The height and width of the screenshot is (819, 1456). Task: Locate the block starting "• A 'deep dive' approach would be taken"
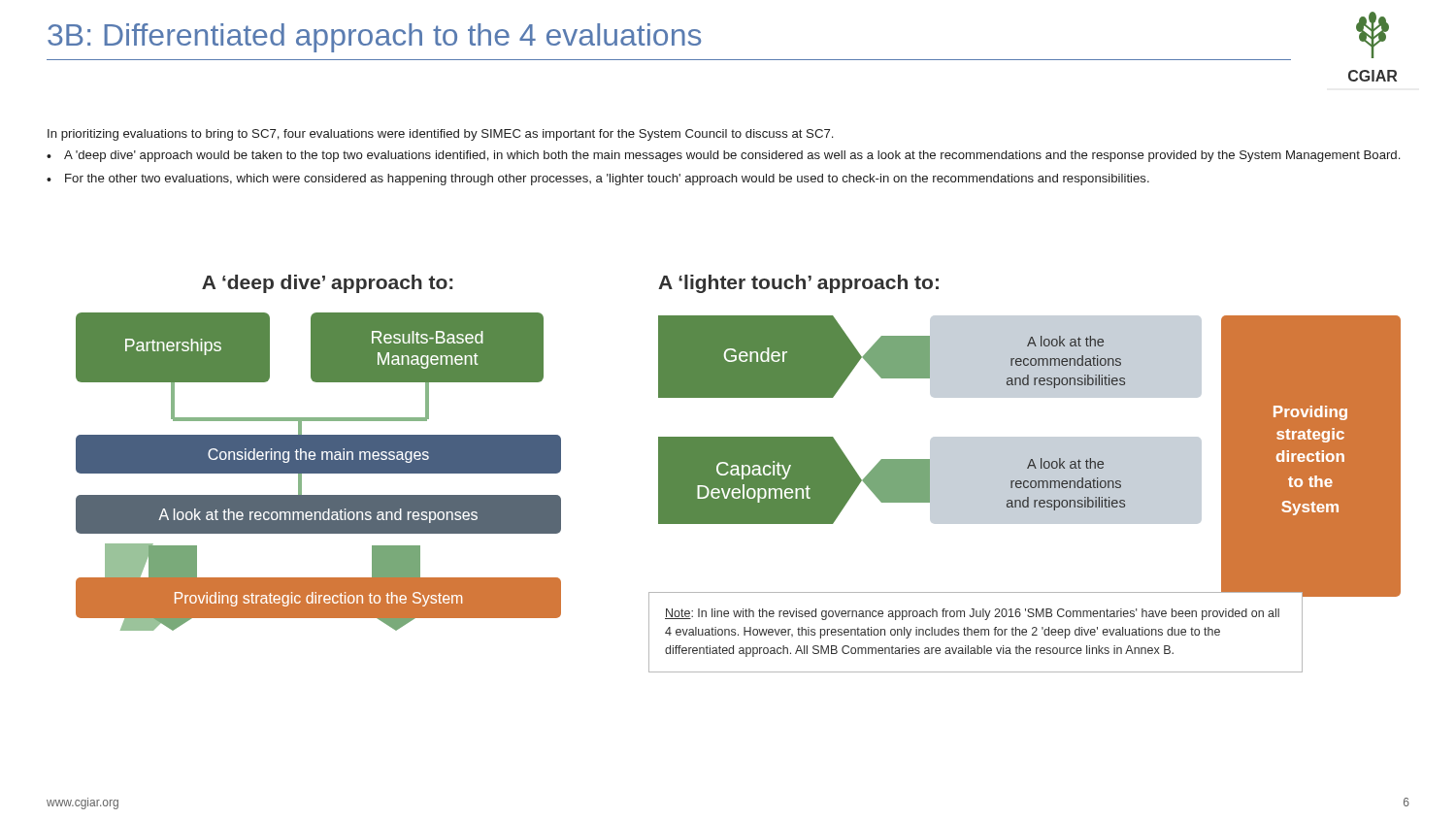click(x=724, y=156)
